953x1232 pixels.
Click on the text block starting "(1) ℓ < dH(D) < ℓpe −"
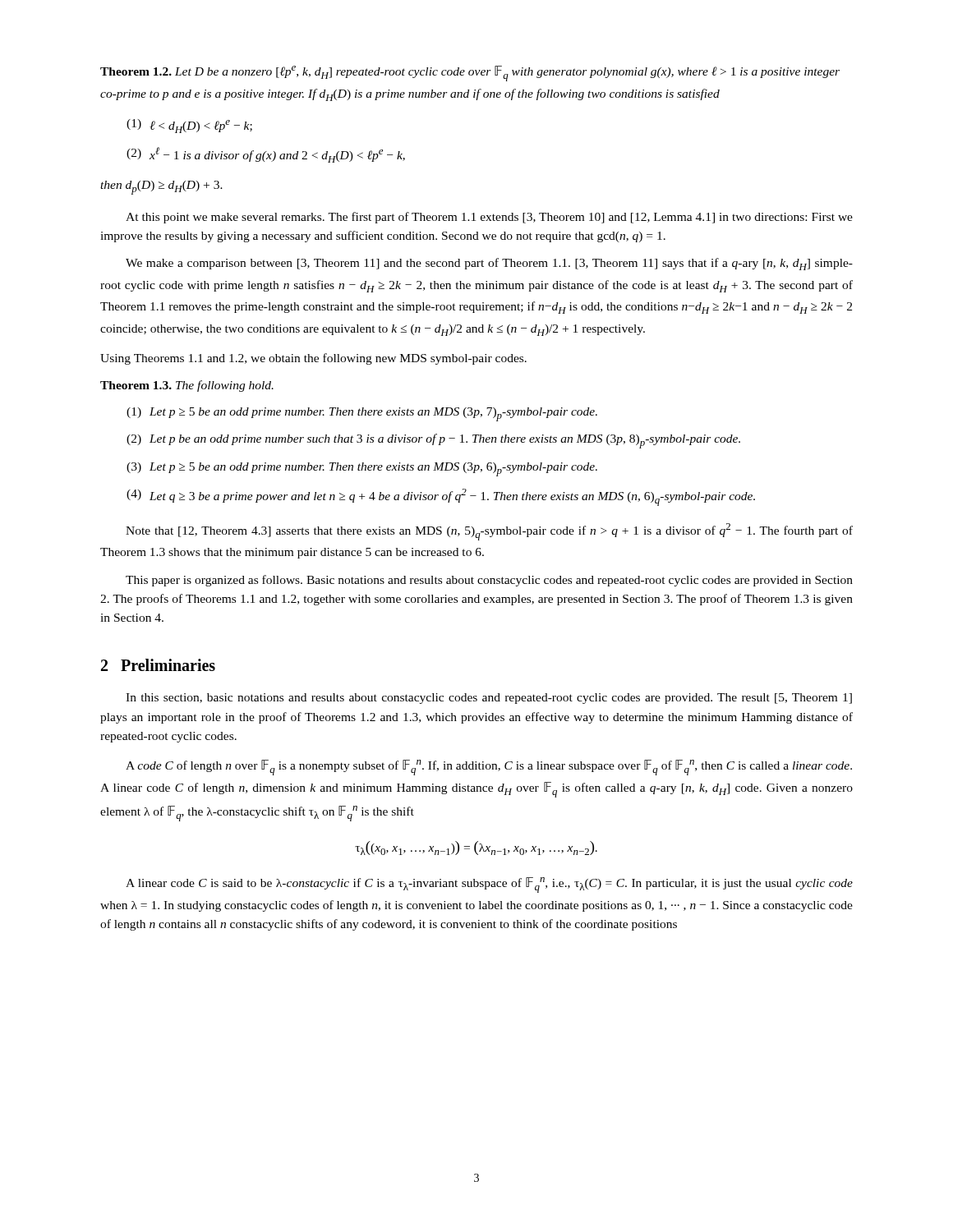point(189,126)
